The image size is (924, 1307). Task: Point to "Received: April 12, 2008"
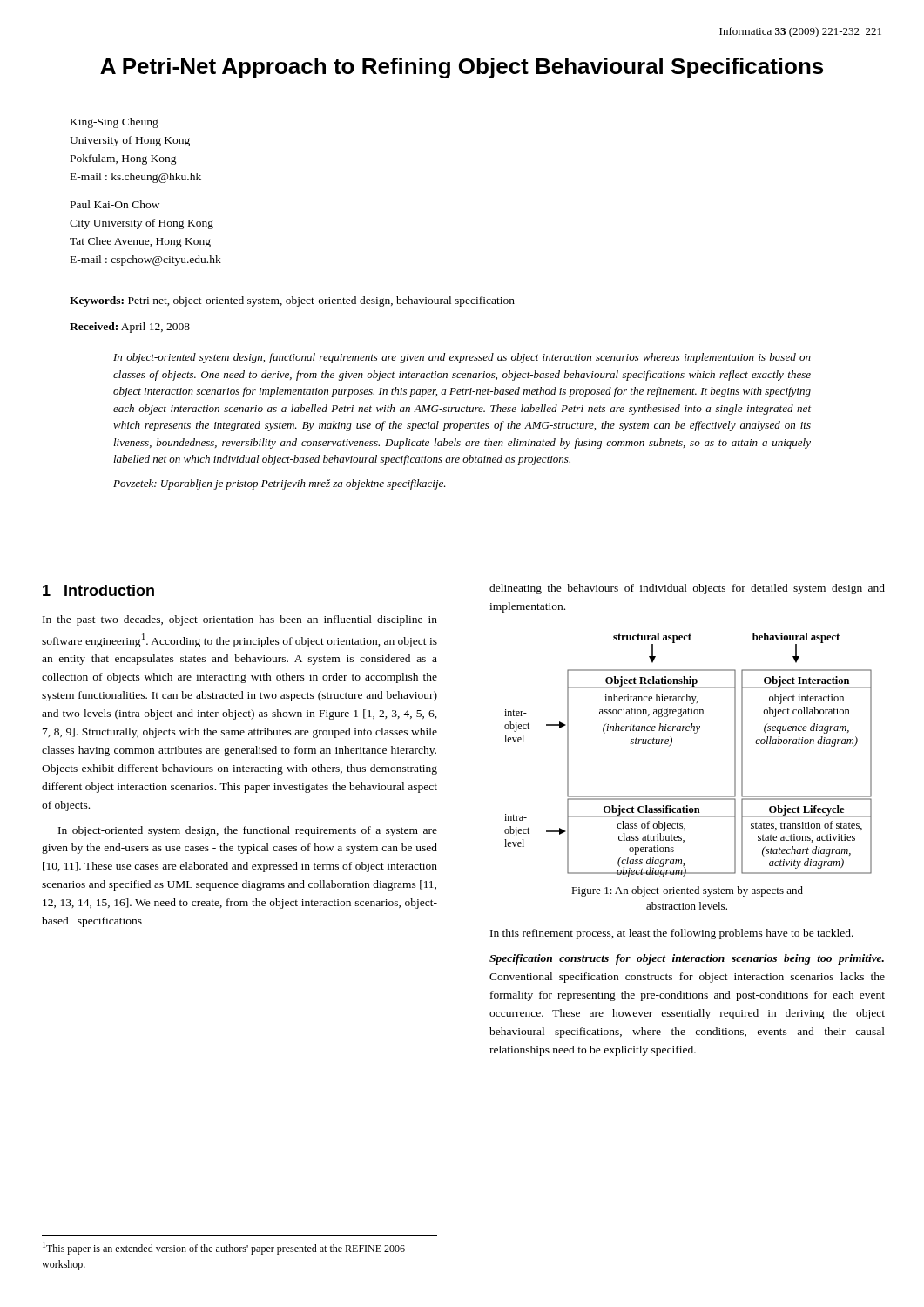[130, 326]
